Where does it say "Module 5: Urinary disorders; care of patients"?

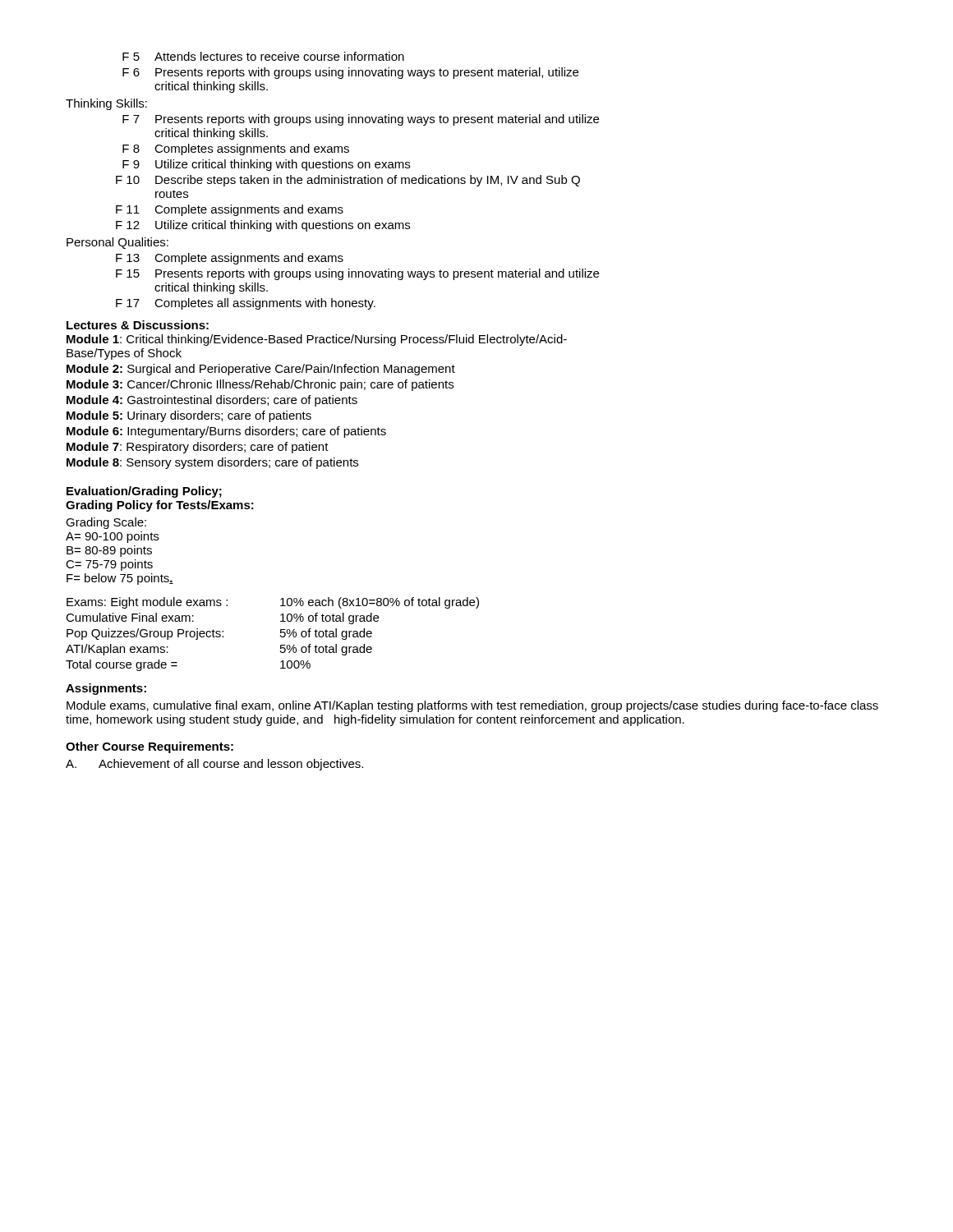[189, 415]
